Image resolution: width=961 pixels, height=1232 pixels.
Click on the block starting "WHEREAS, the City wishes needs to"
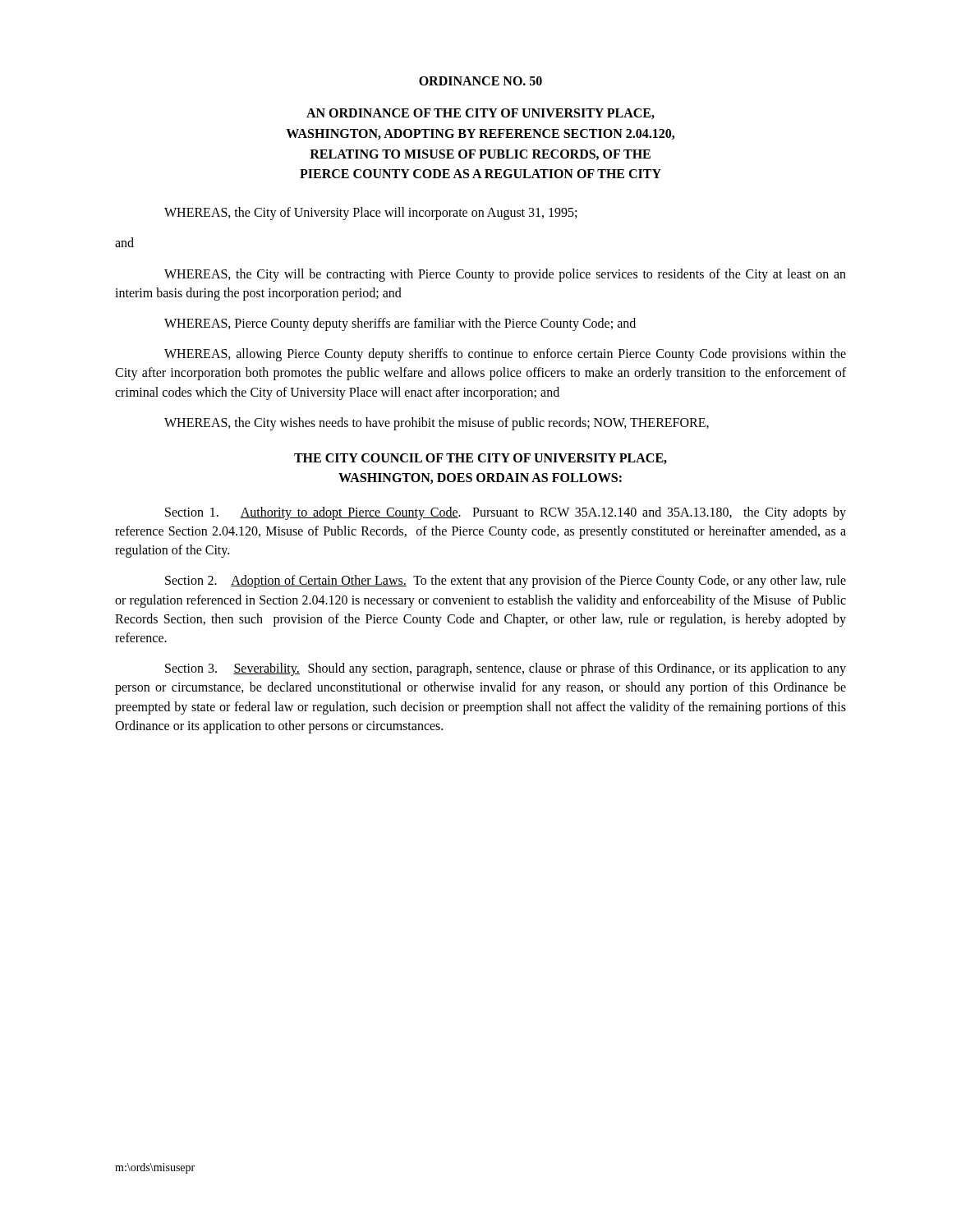pos(437,422)
